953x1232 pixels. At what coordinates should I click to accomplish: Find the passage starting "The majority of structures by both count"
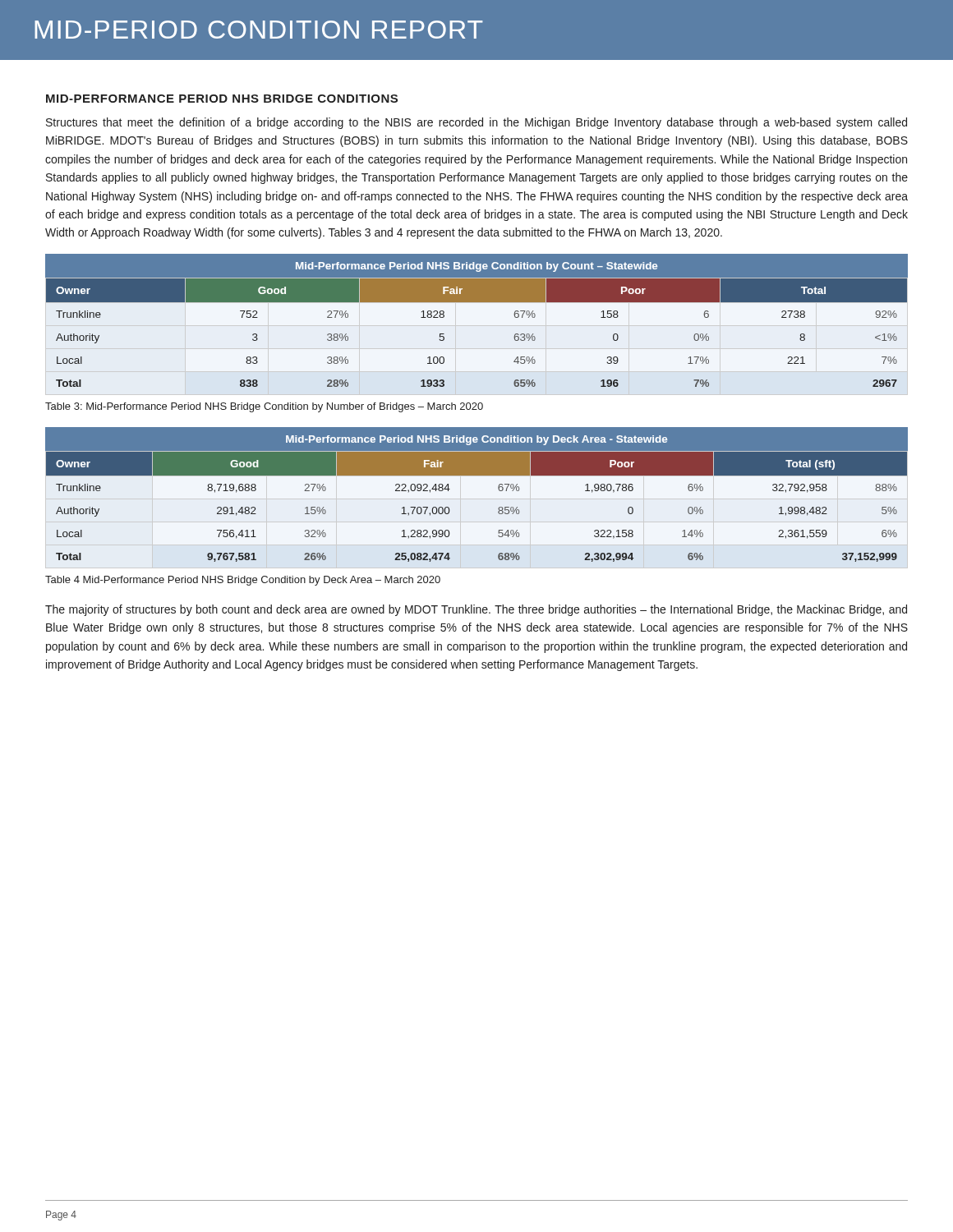[476, 637]
